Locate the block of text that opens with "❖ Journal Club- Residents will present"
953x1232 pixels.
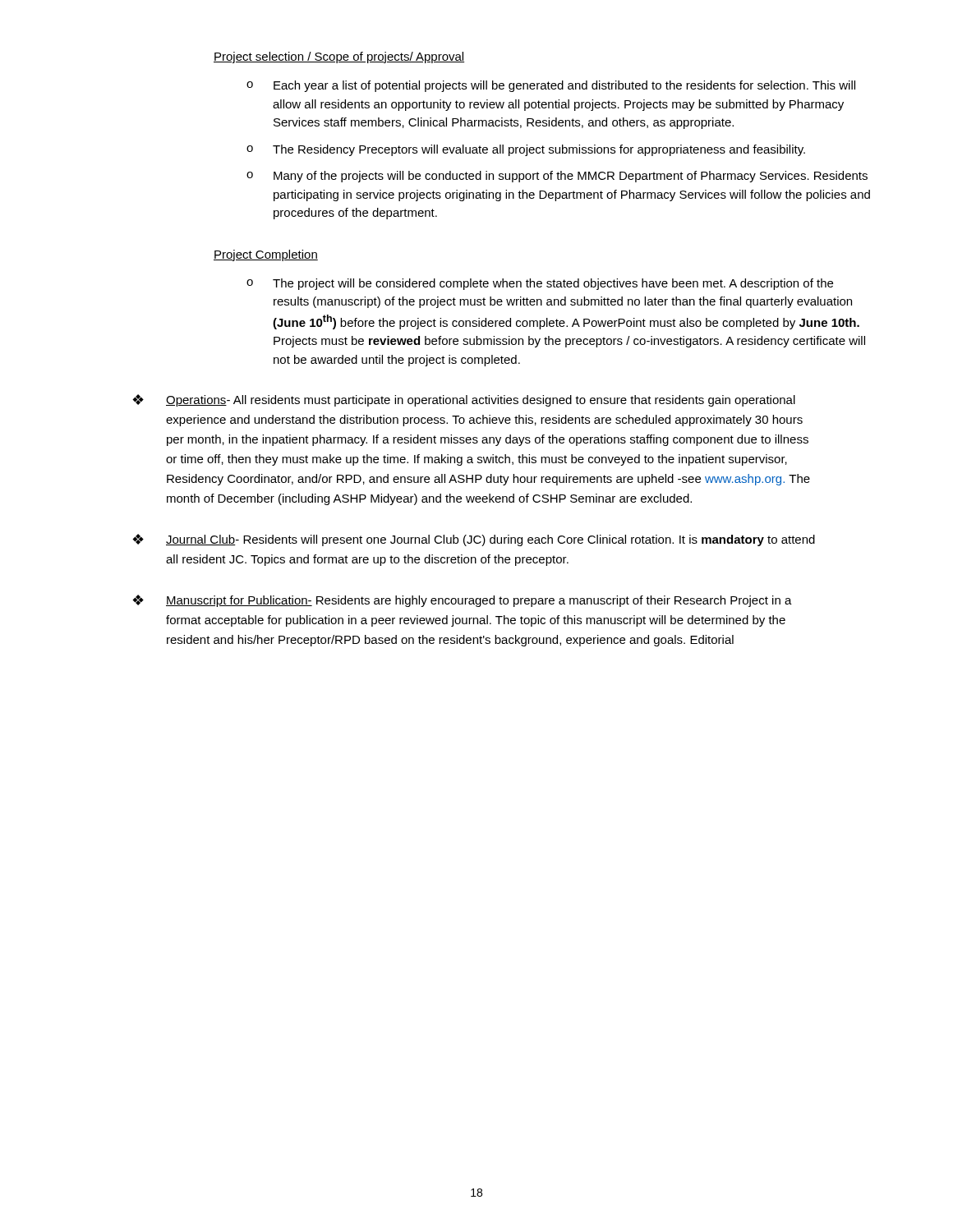click(476, 549)
